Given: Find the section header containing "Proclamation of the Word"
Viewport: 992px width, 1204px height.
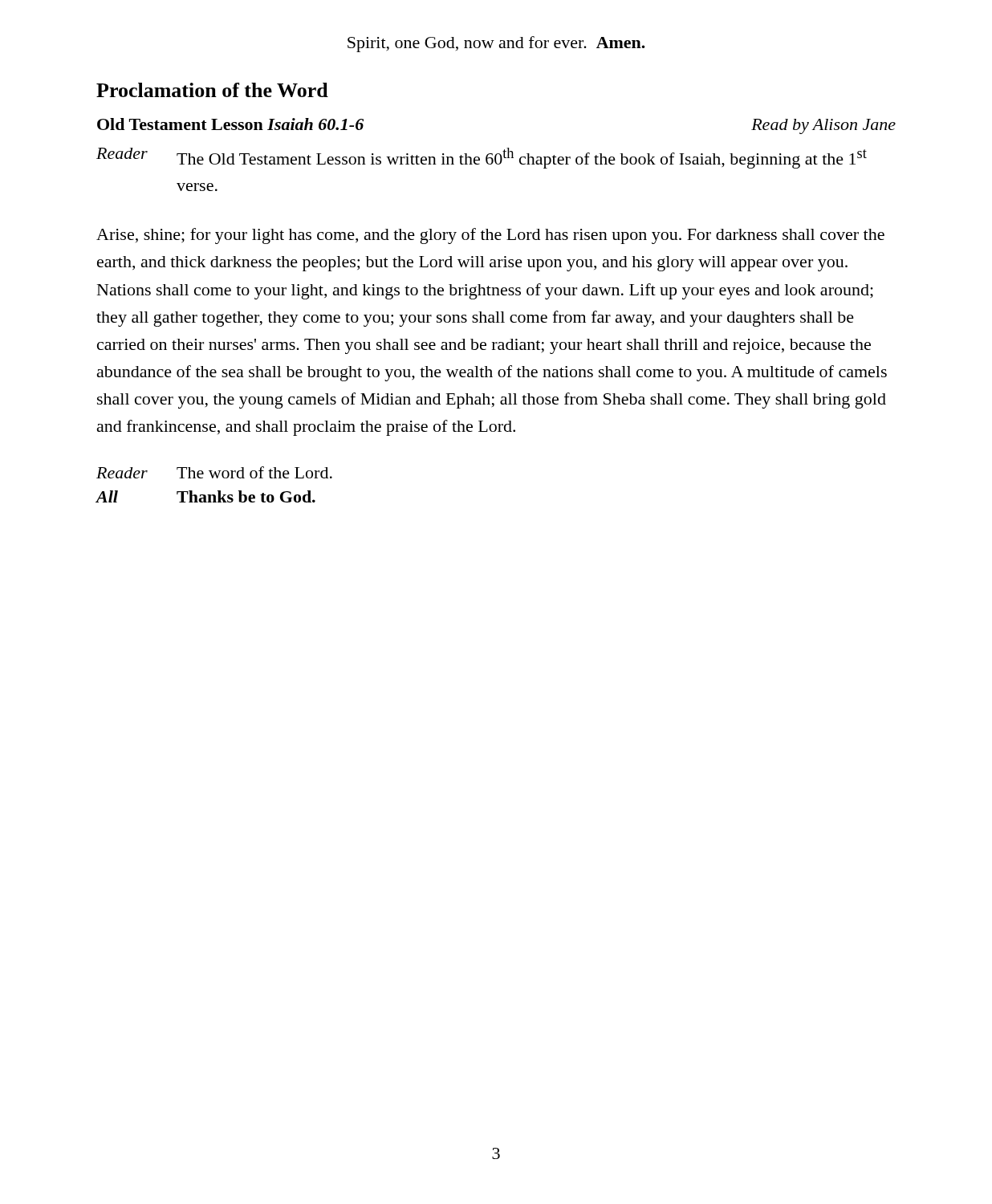Looking at the screenshot, I should [212, 90].
